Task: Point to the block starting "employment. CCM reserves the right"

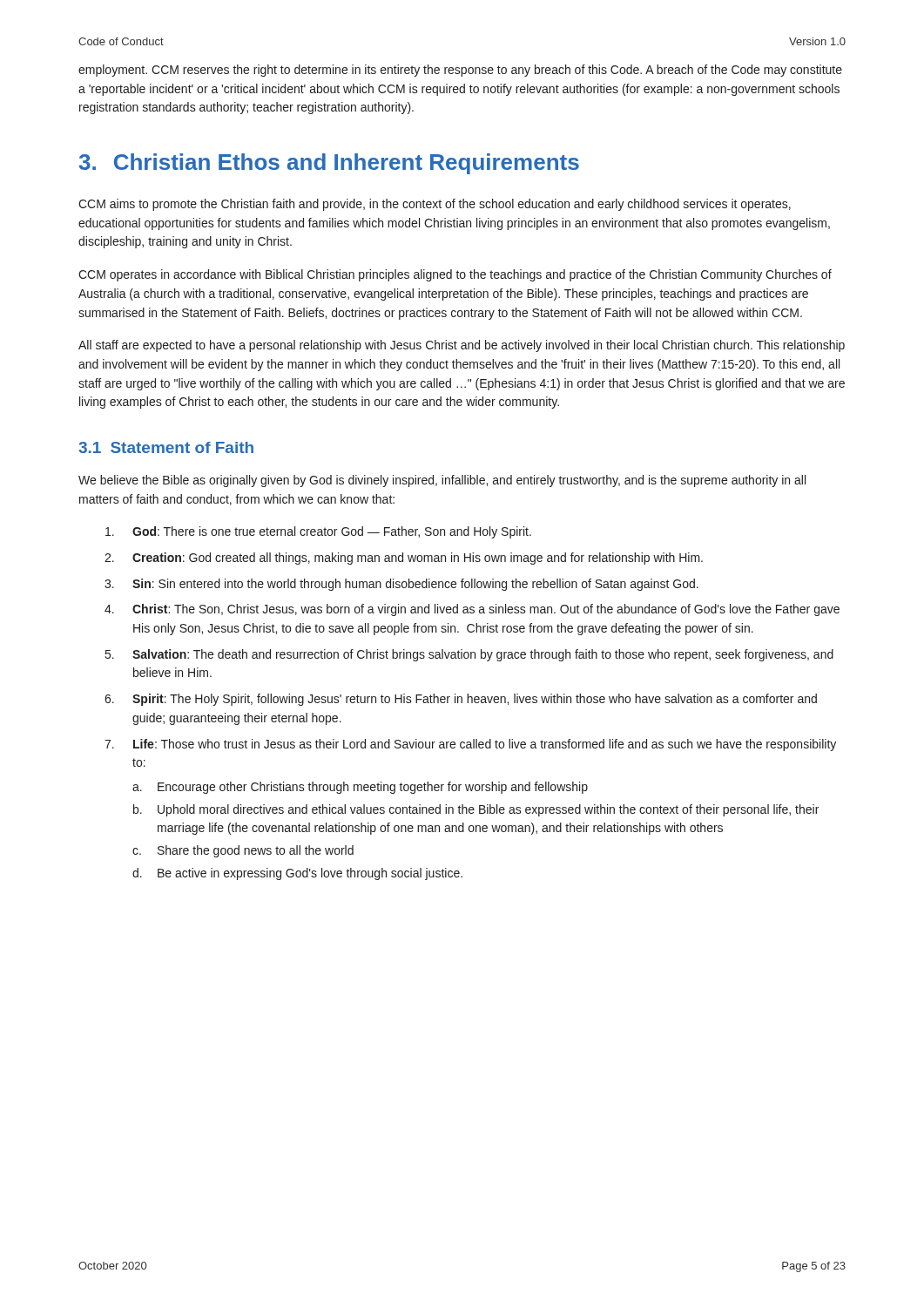Action: point(460,89)
